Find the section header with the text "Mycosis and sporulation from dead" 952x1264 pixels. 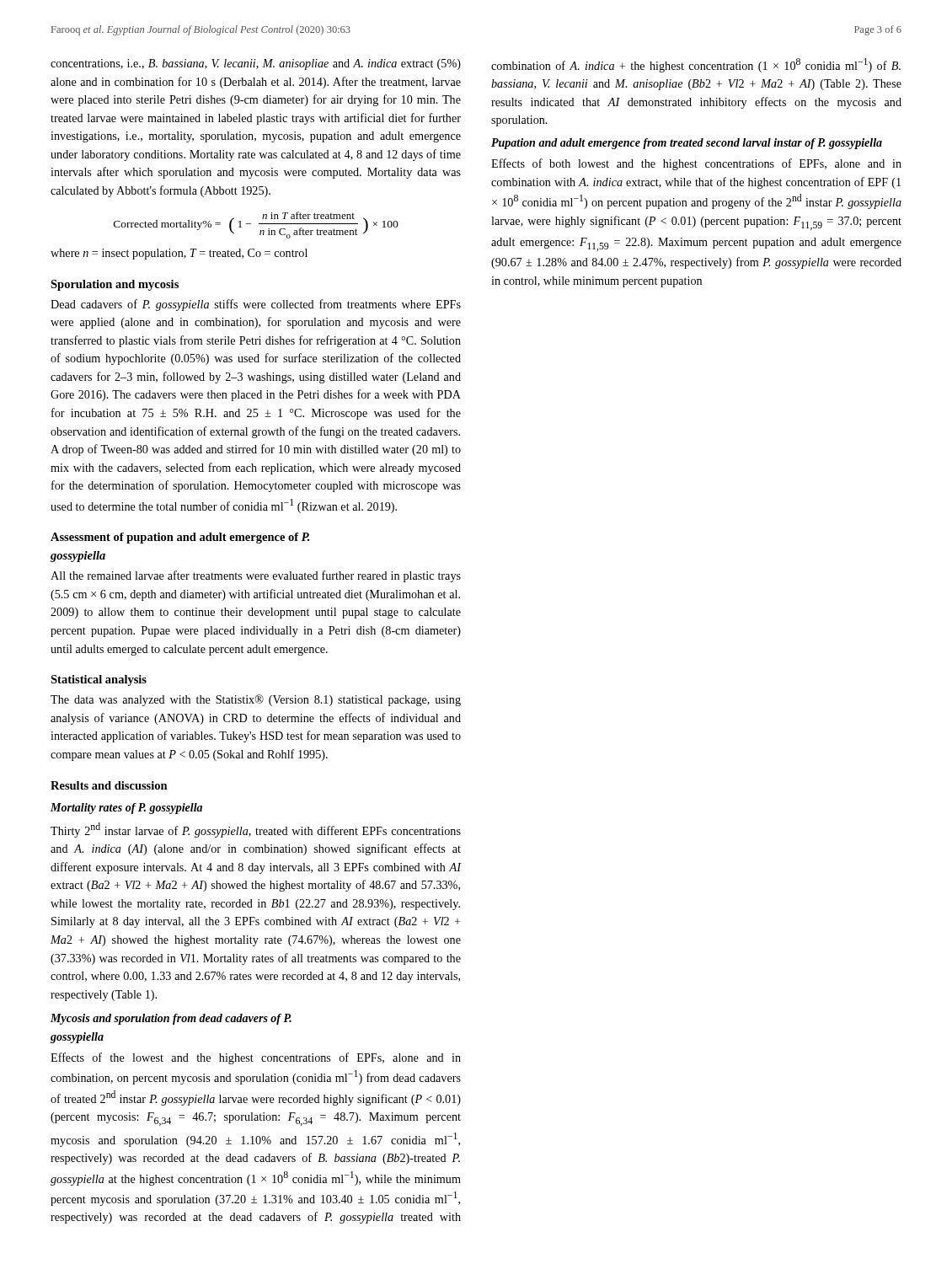(256, 1028)
